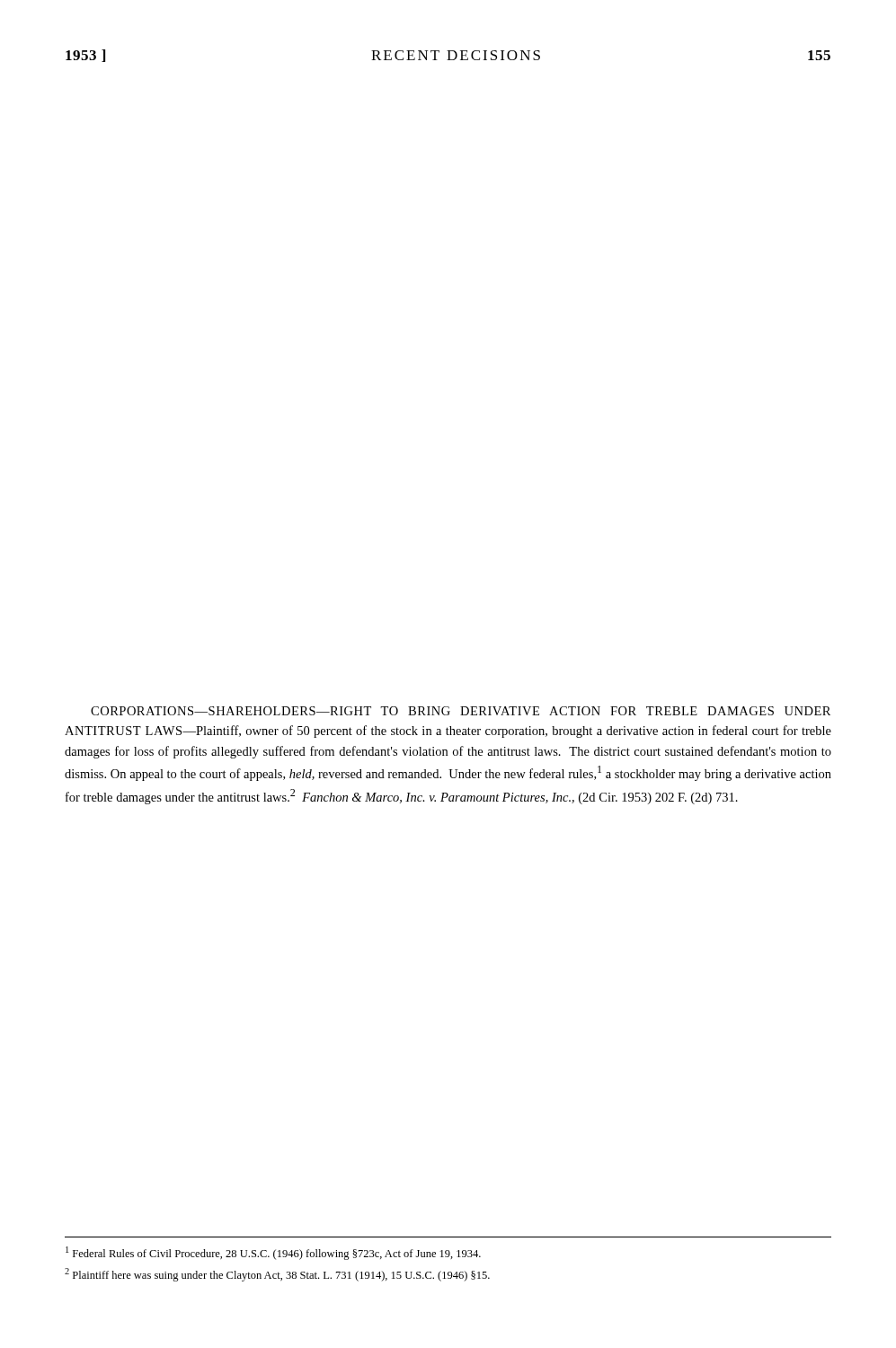Click on the footnote that says "2 Plaintiff here"

277,1274
